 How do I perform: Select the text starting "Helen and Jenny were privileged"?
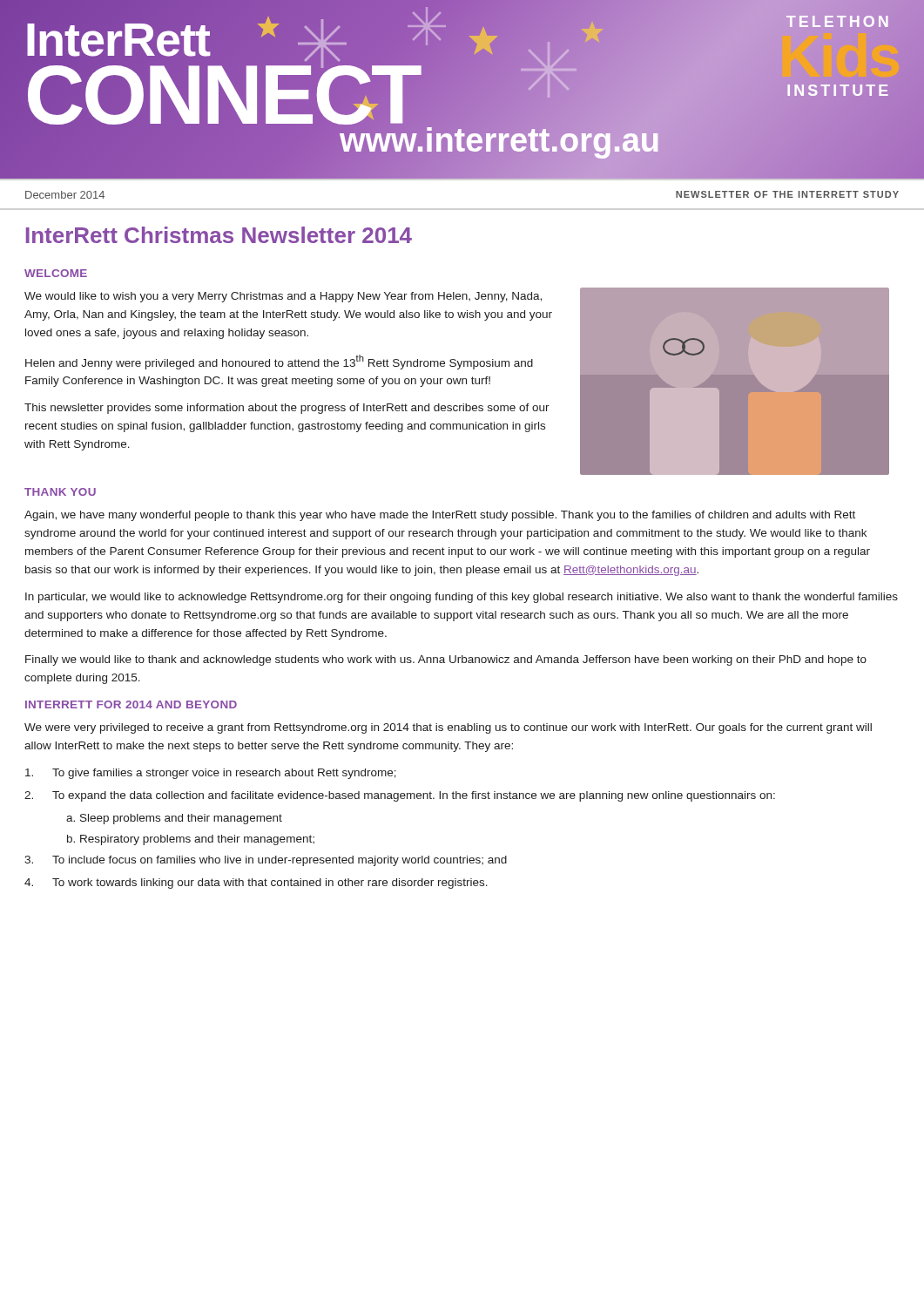[x=279, y=370]
